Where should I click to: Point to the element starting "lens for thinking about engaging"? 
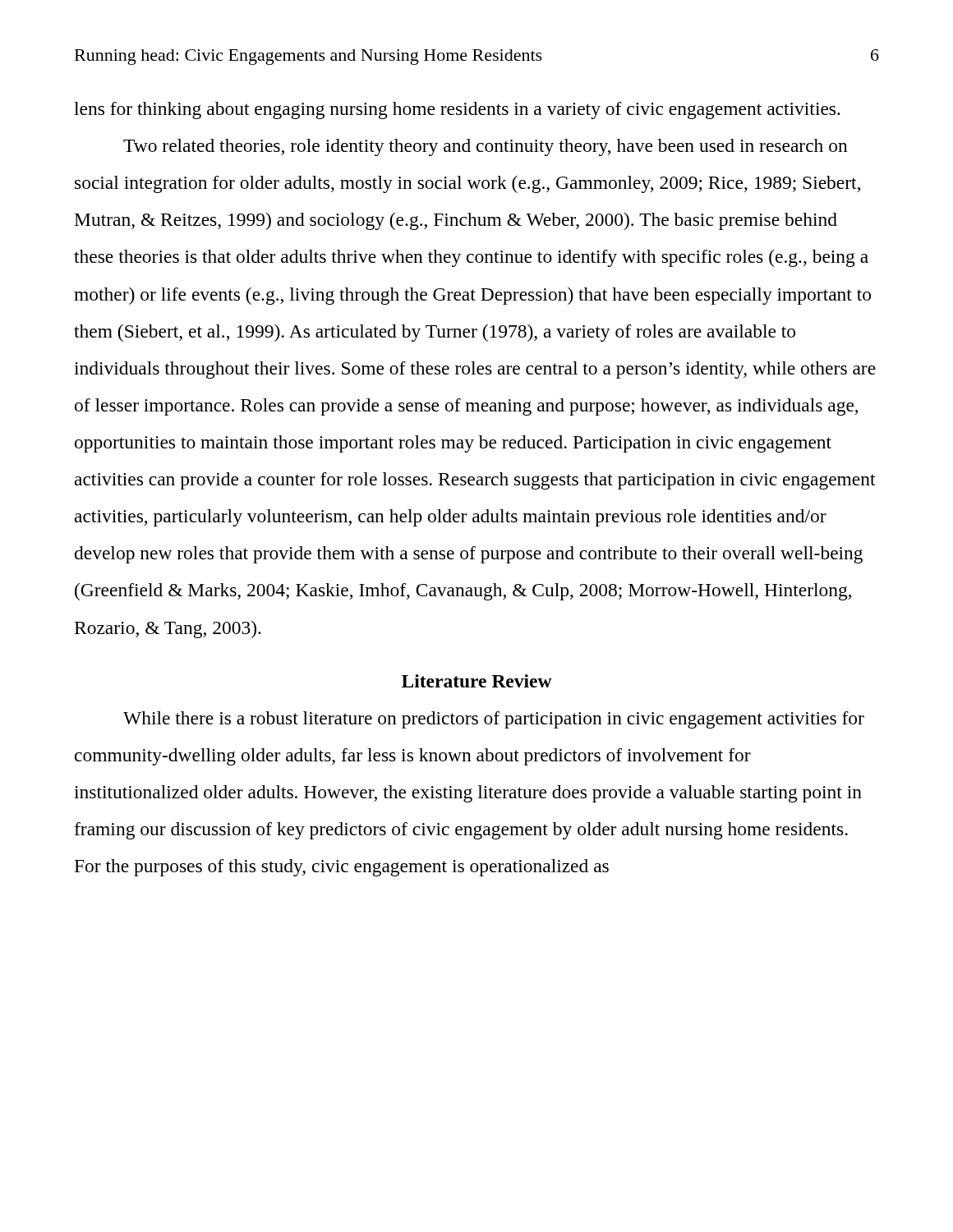pos(458,108)
